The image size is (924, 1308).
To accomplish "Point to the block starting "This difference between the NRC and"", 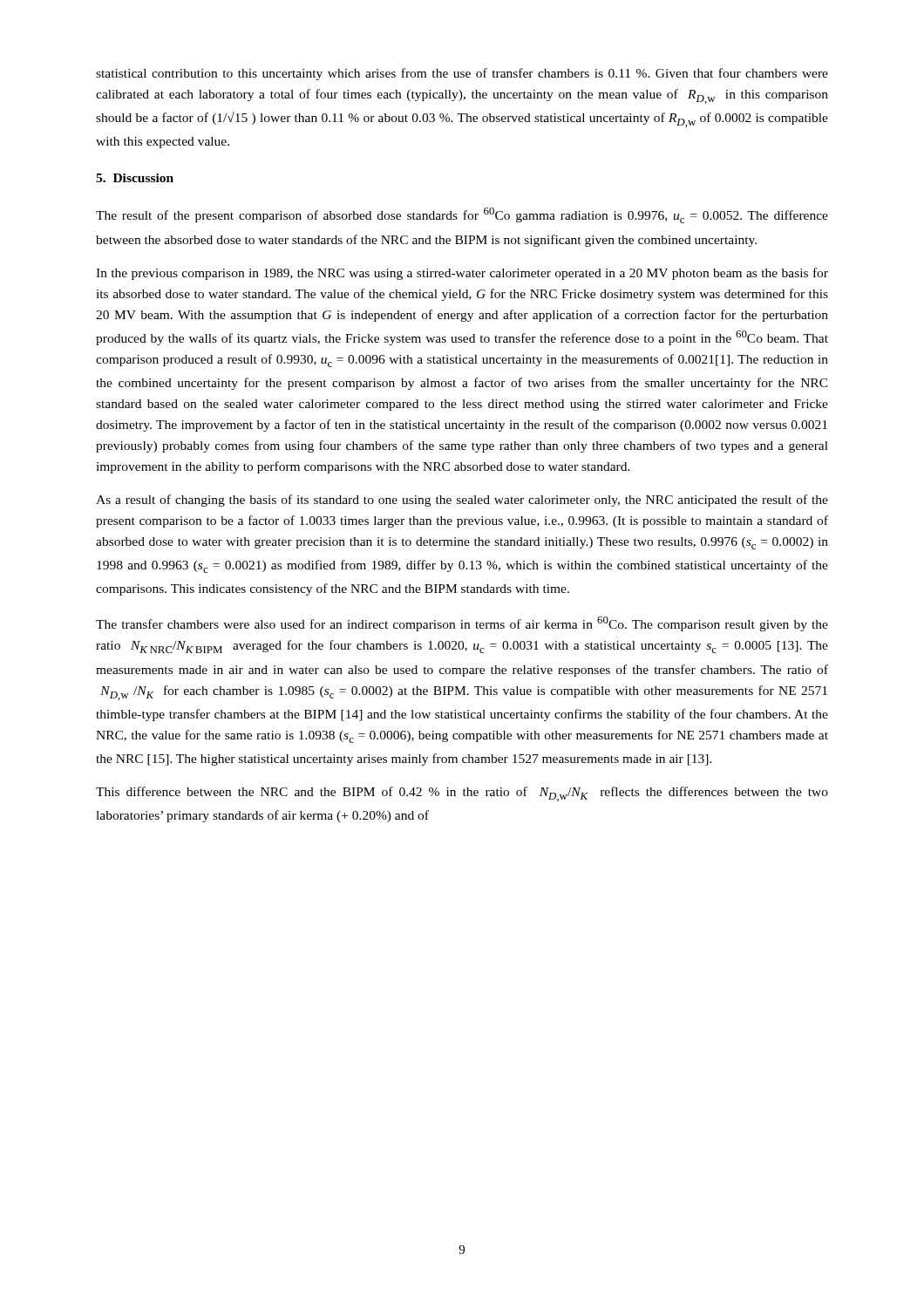I will click(x=462, y=803).
